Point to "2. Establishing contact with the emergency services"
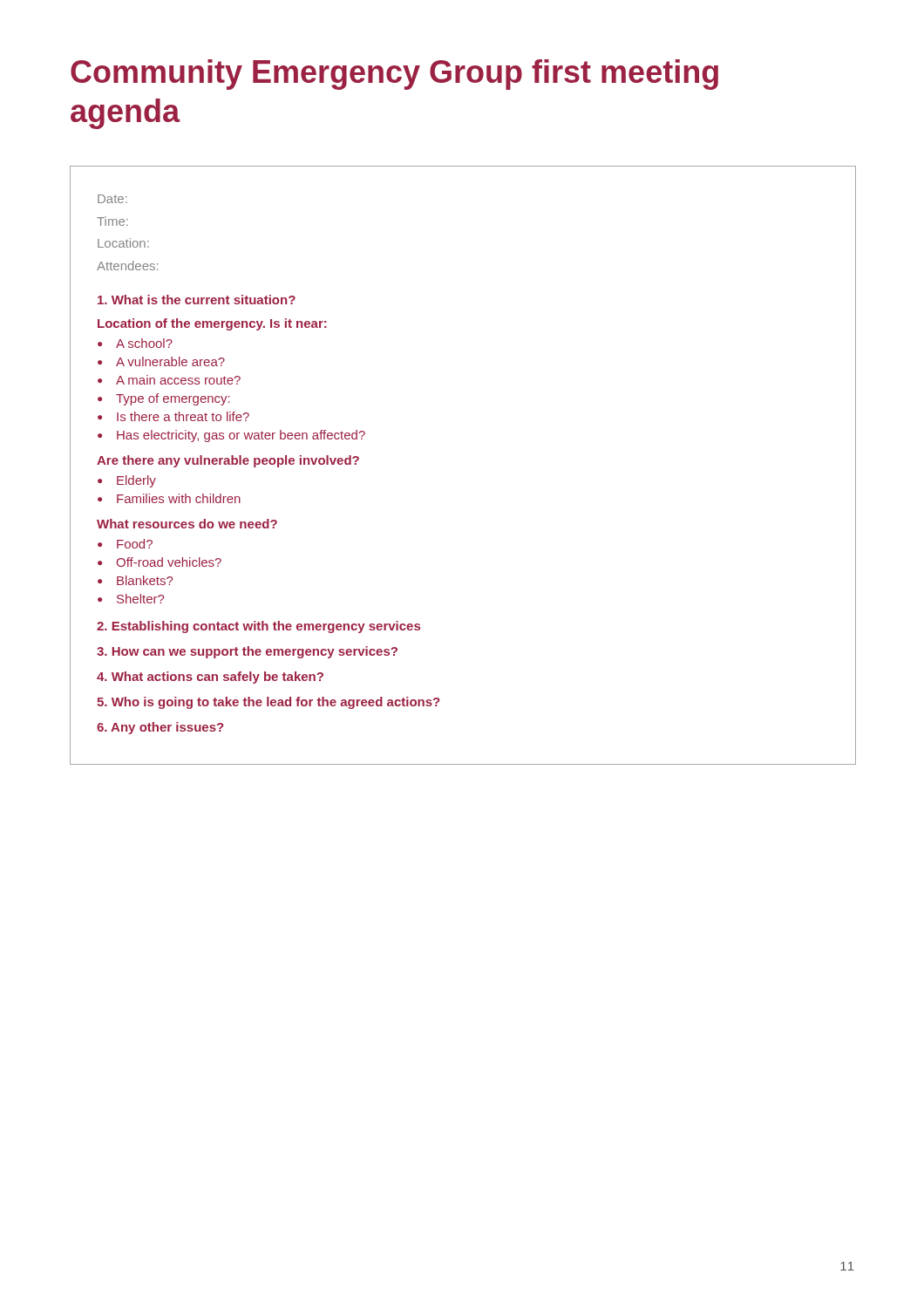 pyautogui.click(x=259, y=626)
